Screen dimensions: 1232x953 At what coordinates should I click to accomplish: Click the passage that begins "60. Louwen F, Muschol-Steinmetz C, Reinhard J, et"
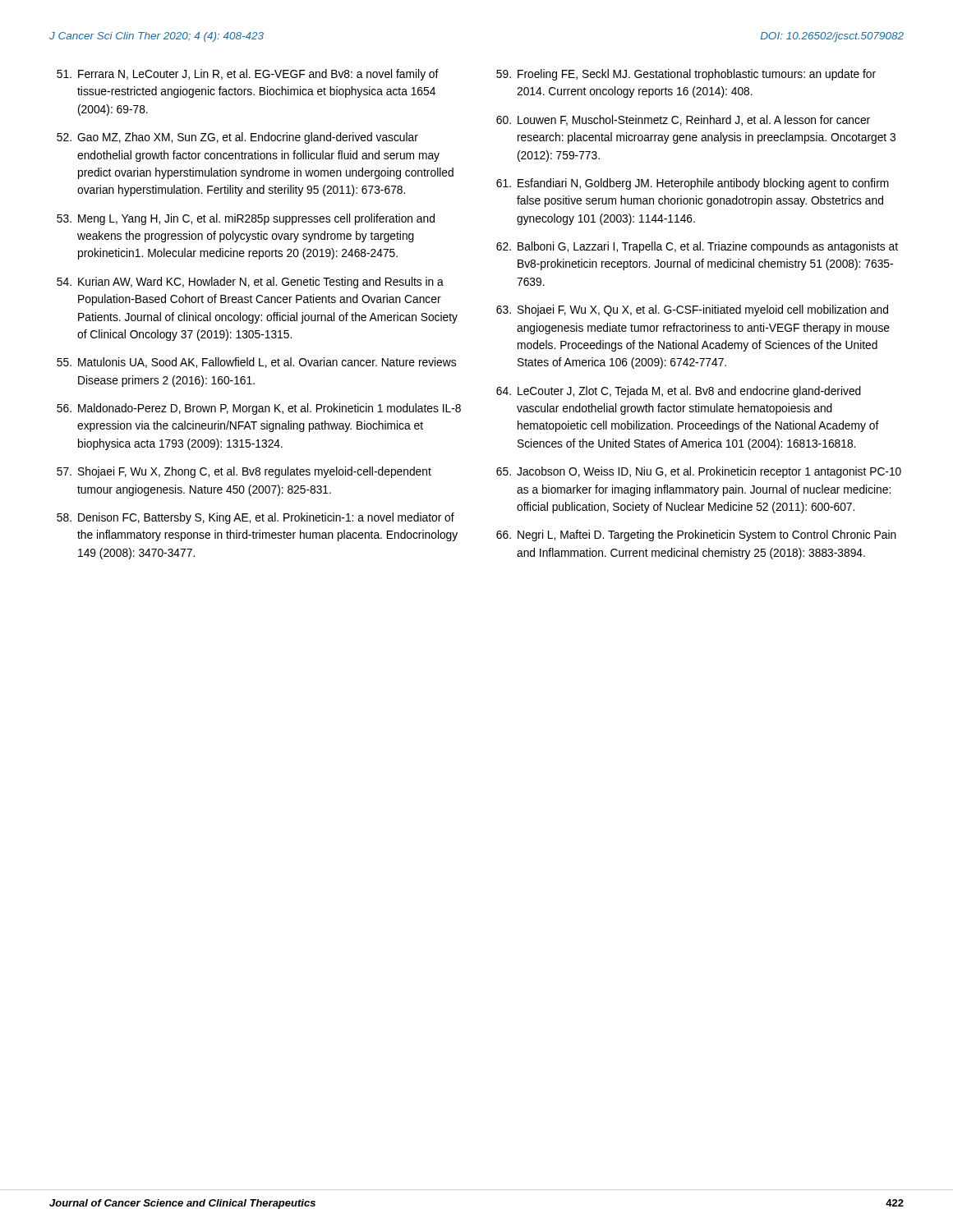[696, 138]
